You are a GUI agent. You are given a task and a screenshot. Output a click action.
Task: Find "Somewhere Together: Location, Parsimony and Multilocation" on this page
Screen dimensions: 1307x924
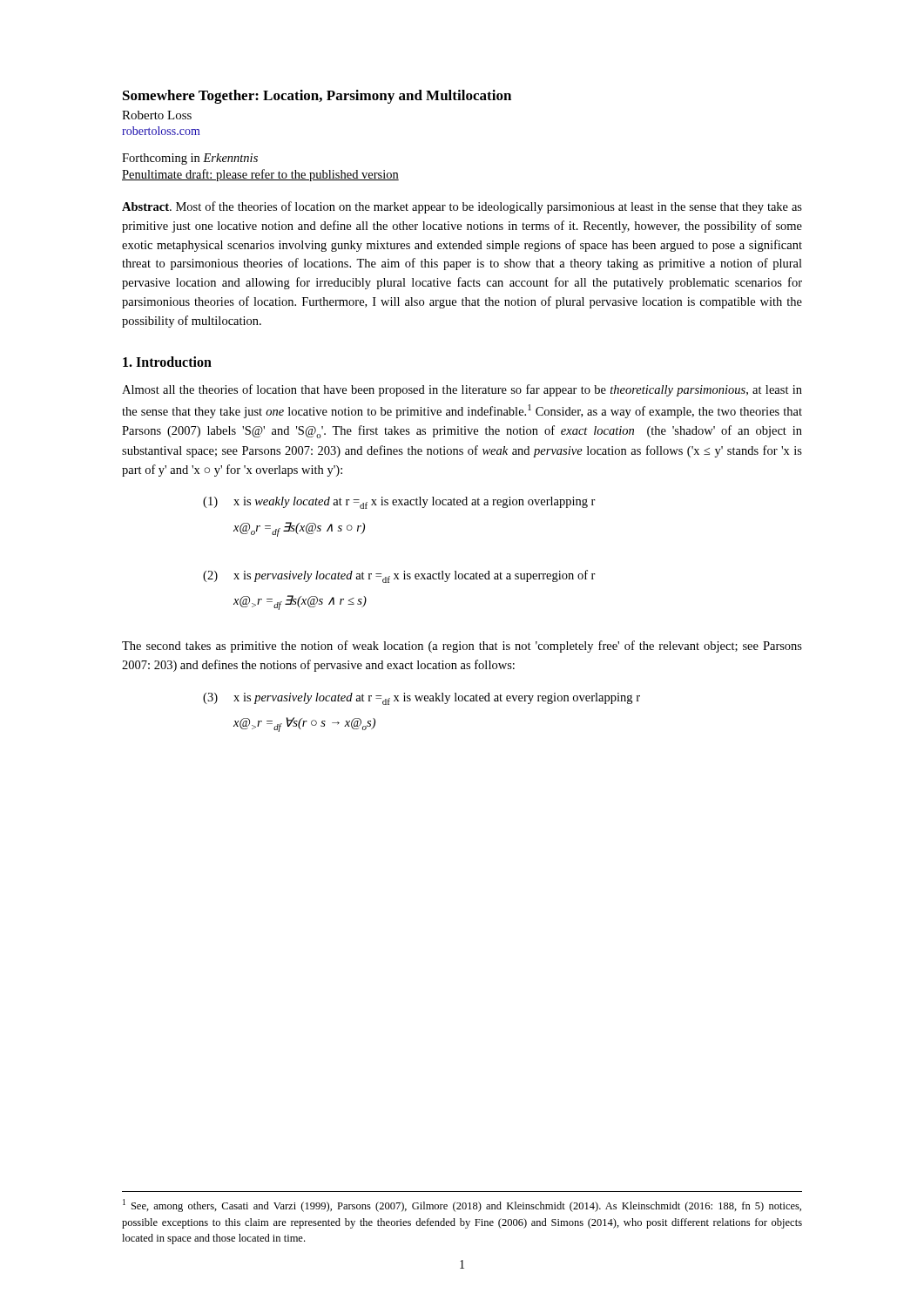coord(317,95)
